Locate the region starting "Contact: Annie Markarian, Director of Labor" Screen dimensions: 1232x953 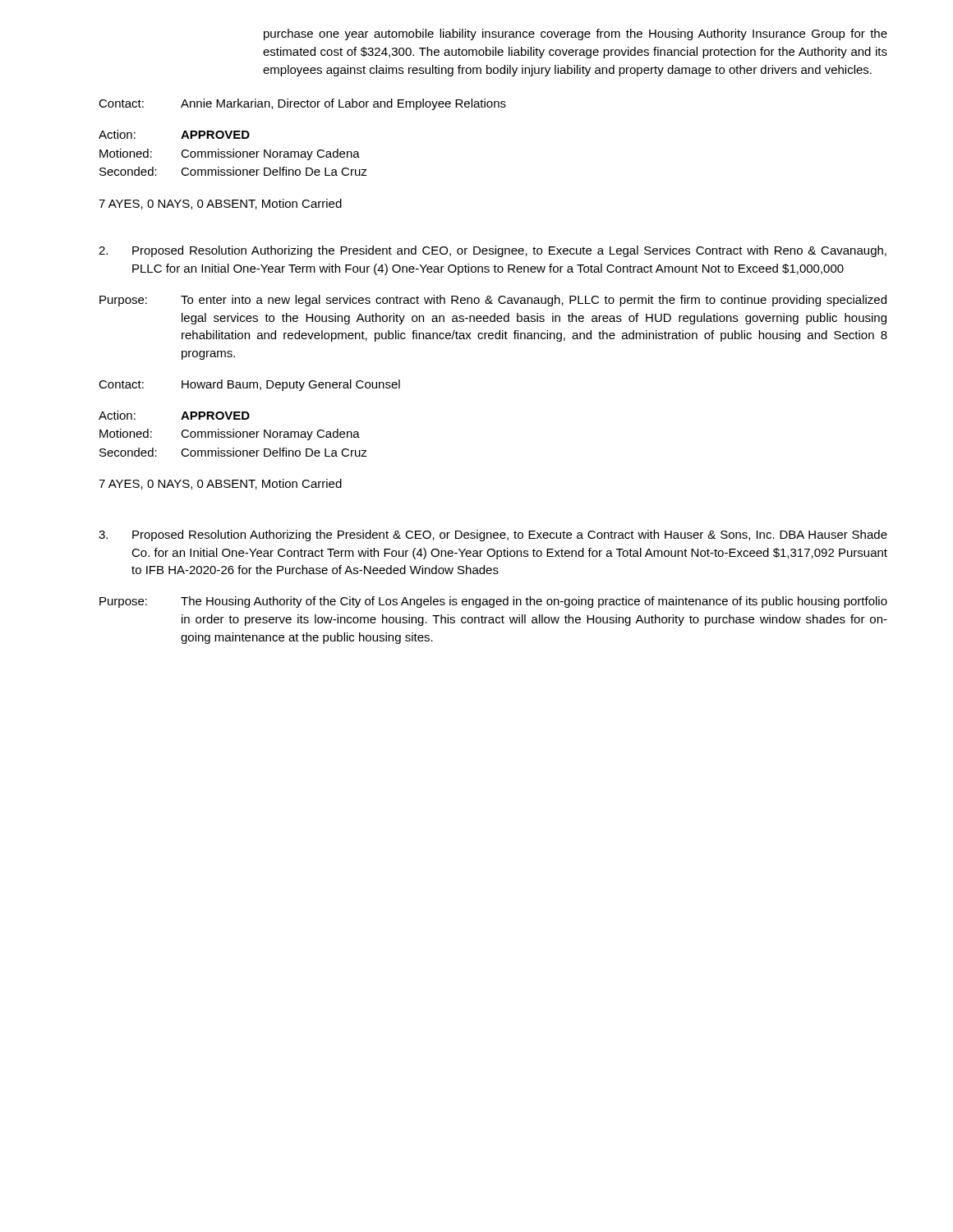pos(302,104)
